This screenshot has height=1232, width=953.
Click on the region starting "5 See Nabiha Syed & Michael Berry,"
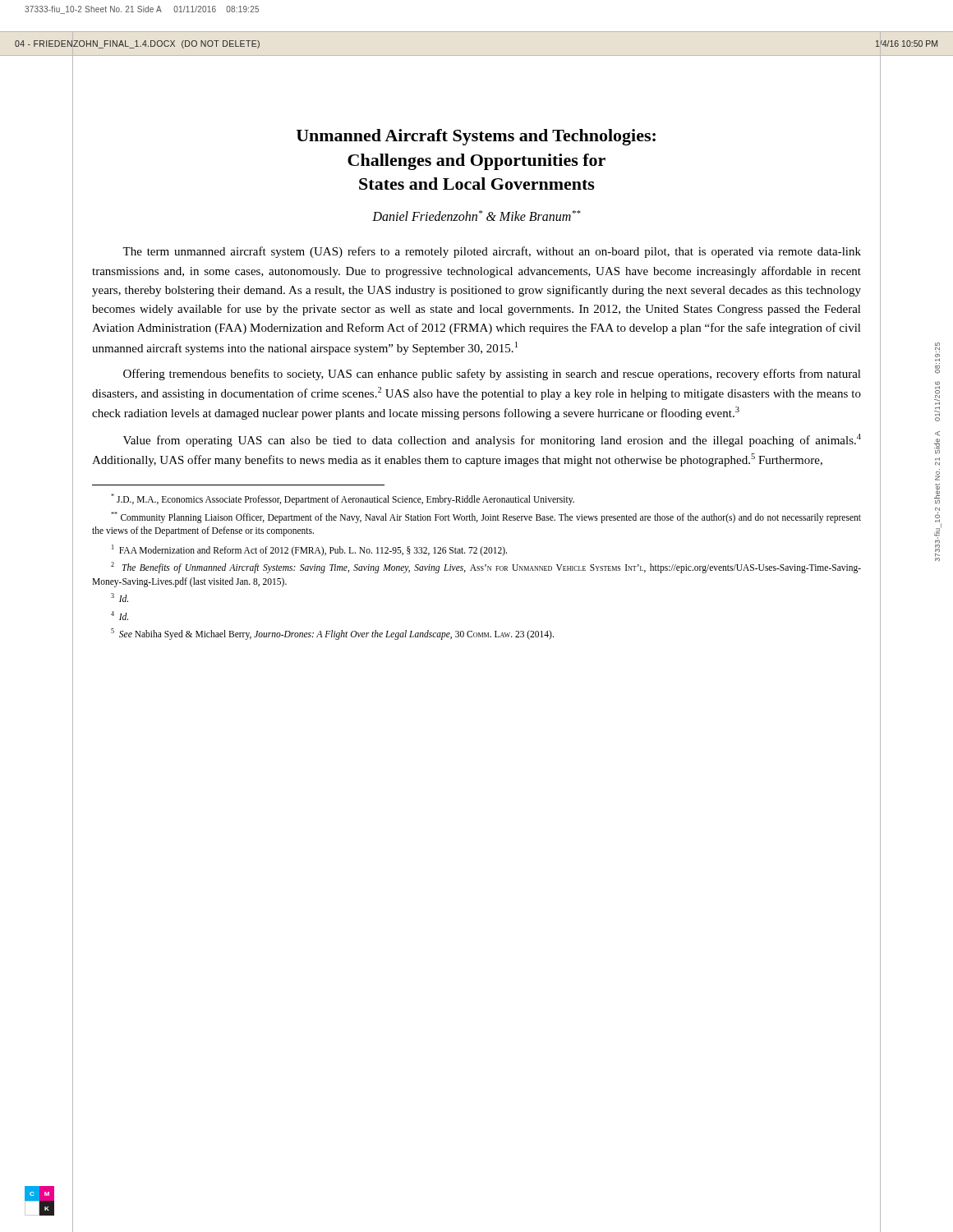pyautogui.click(x=333, y=634)
